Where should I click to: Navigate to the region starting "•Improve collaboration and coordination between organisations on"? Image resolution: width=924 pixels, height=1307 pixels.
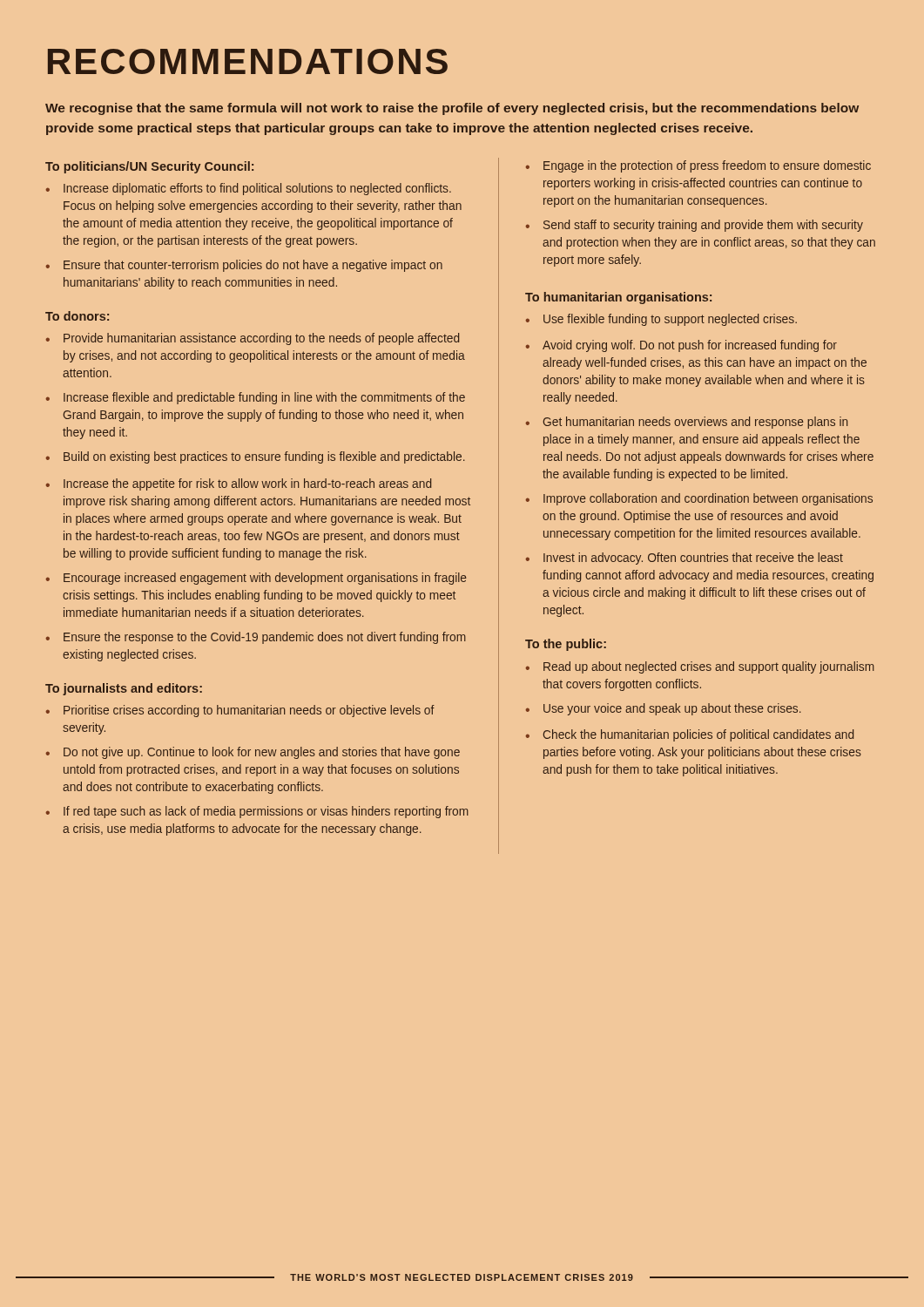[x=702, y=517]
